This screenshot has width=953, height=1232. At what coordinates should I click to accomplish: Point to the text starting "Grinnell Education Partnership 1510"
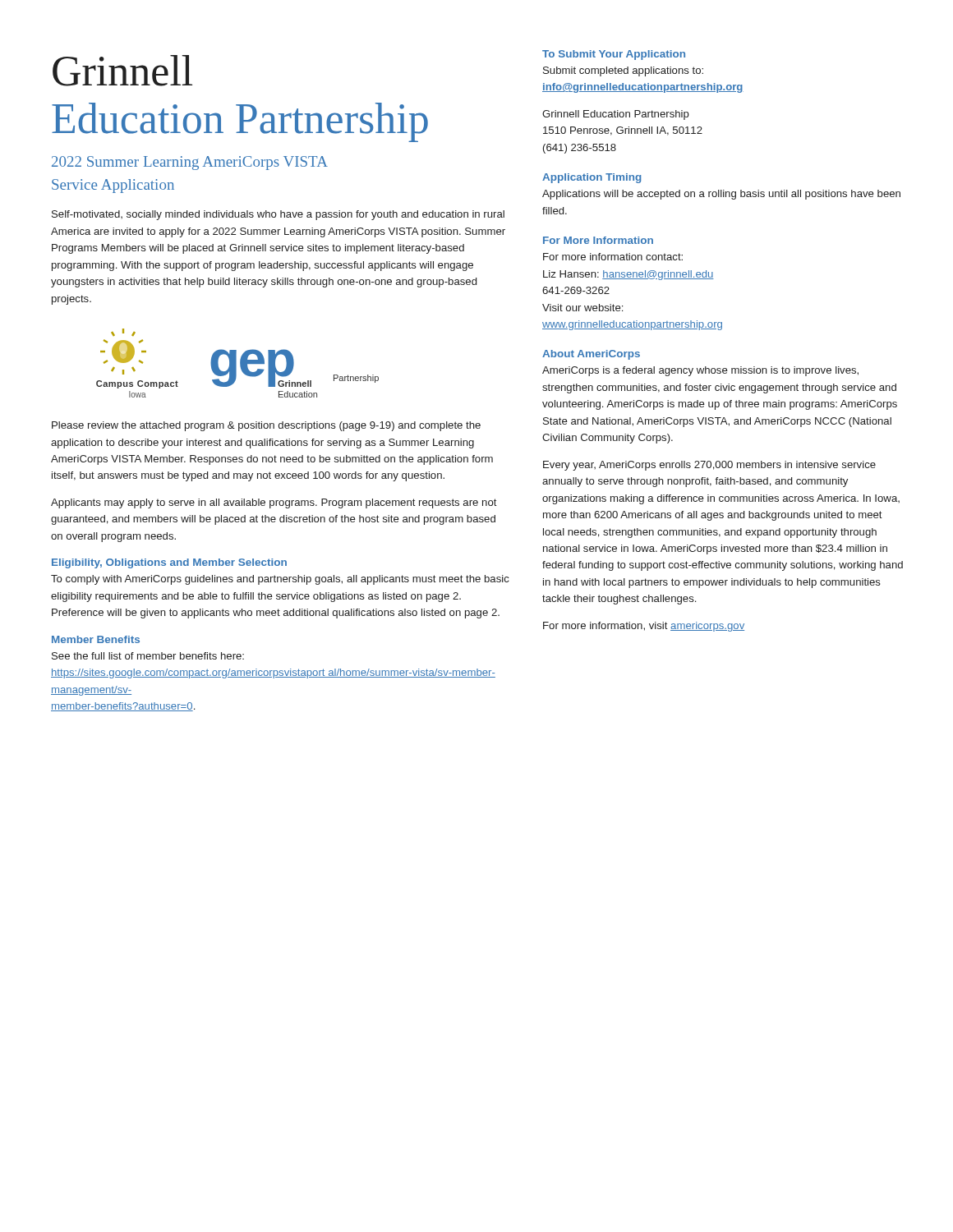point(622,130)
